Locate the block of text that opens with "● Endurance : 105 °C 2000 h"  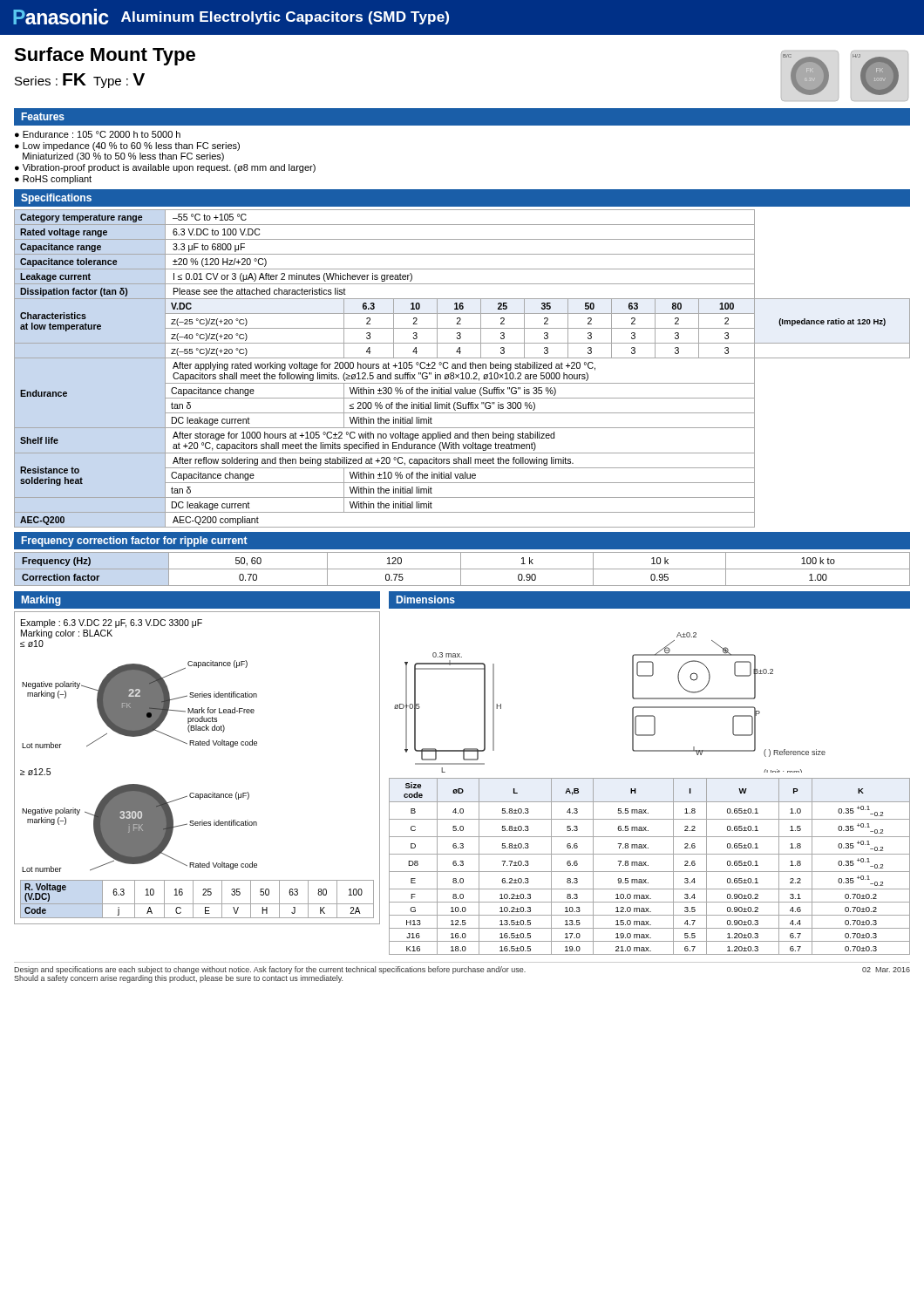(x=97, y=134)
